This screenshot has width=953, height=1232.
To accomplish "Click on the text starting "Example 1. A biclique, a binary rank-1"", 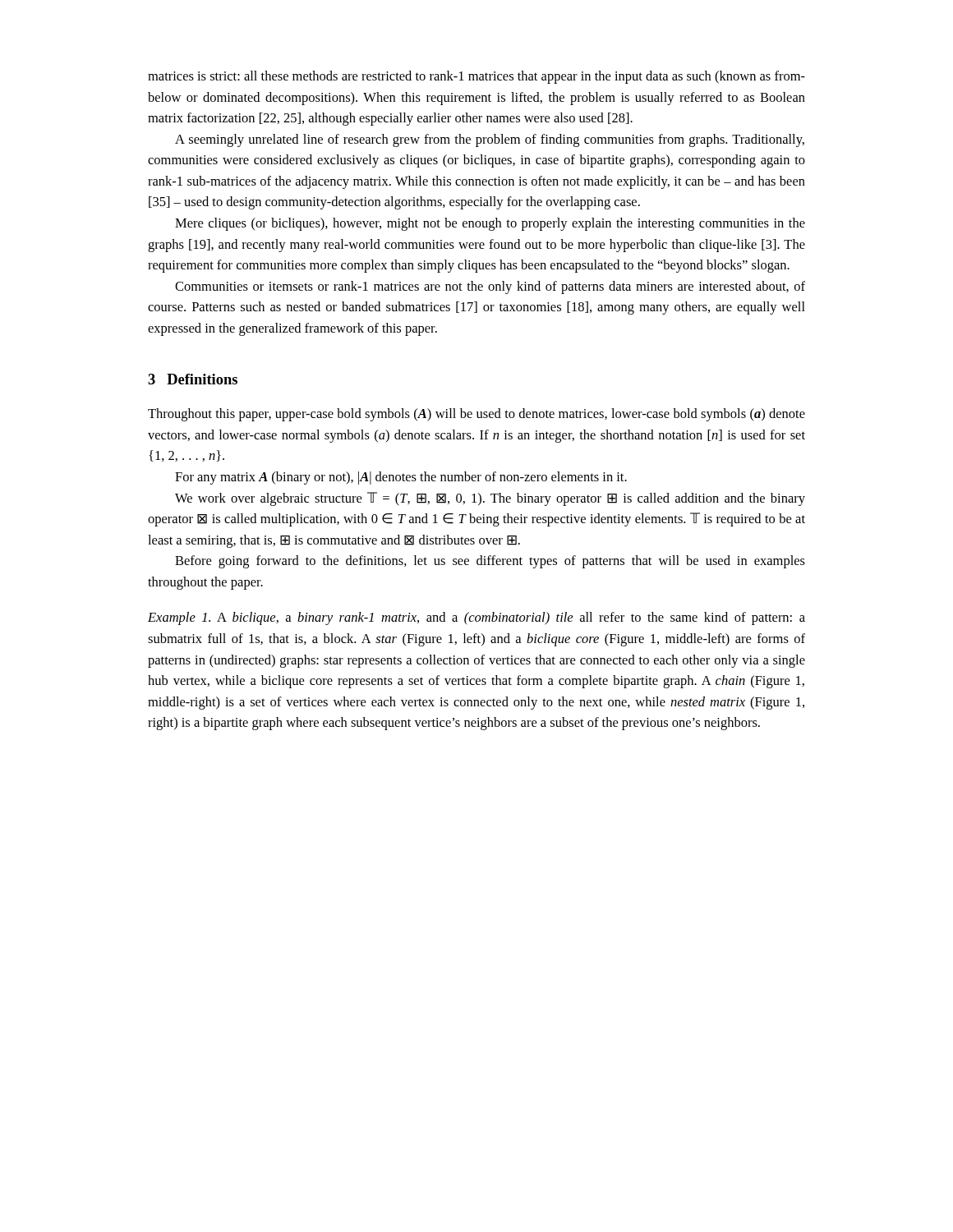I will (x=476, y=670).
